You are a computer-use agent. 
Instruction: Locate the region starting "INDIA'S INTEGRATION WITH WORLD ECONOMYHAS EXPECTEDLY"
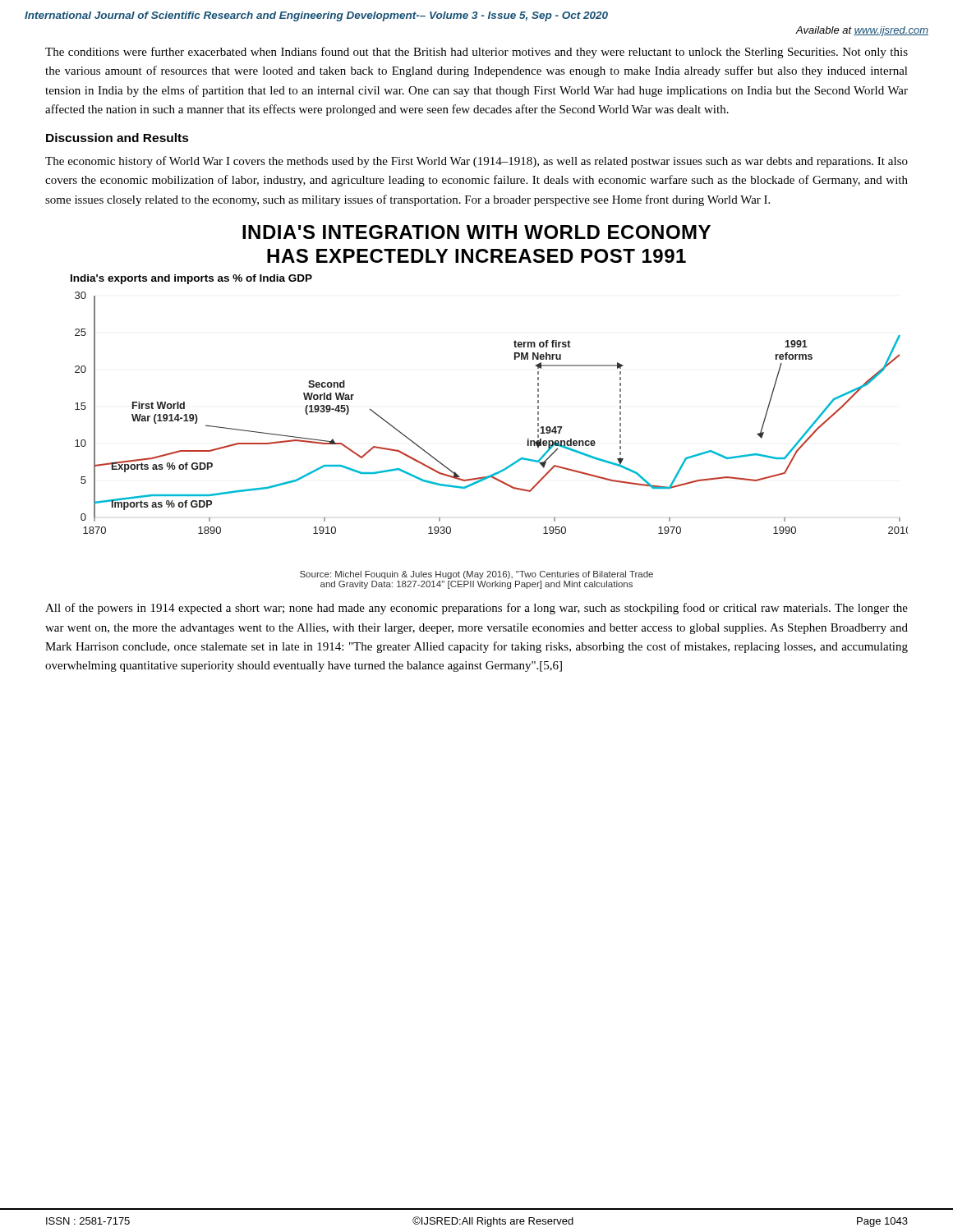coord(476,244)
